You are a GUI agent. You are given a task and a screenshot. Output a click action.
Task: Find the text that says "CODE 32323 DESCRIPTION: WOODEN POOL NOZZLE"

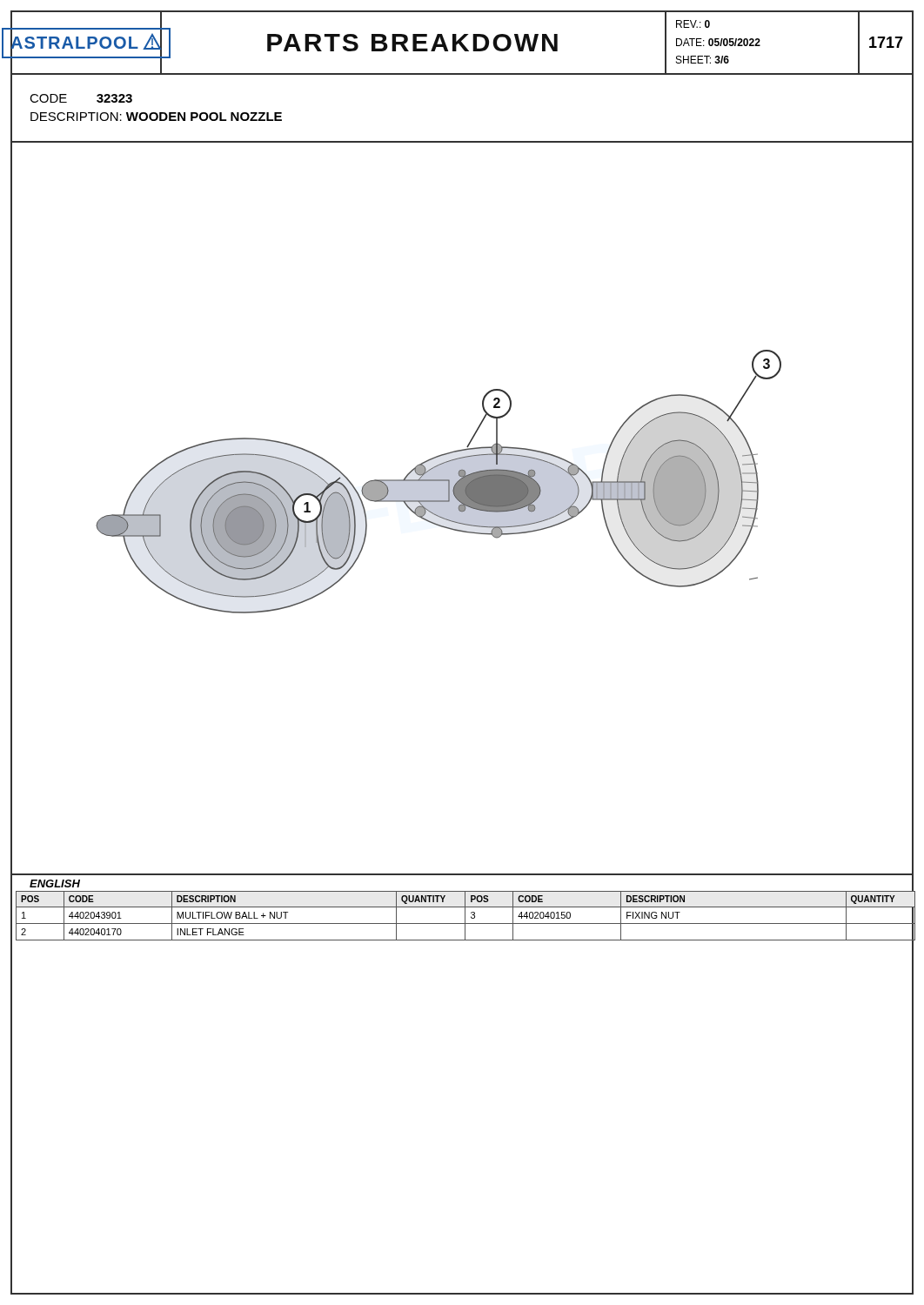point(44,95)
